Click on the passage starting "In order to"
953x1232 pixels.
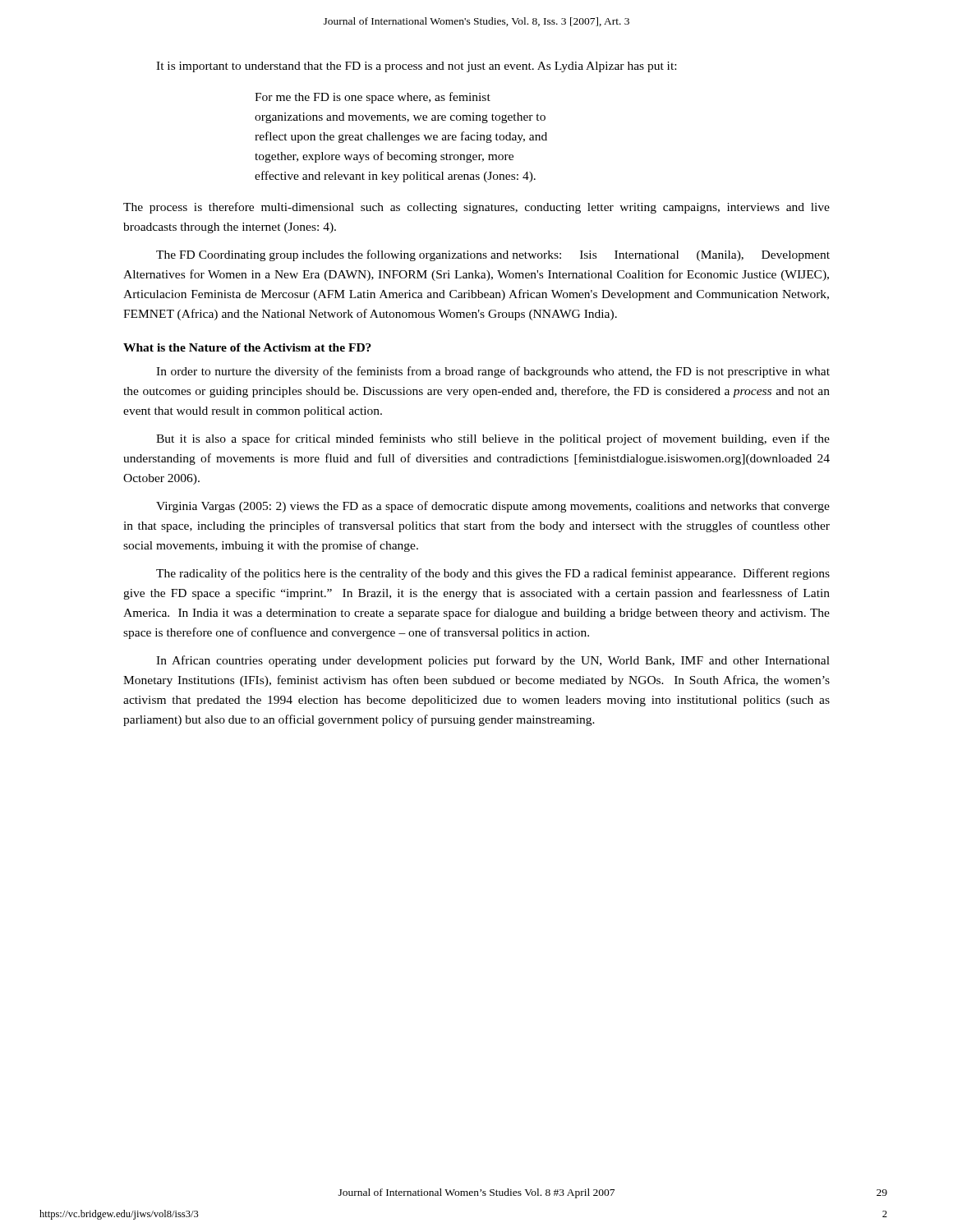point(476,391)
